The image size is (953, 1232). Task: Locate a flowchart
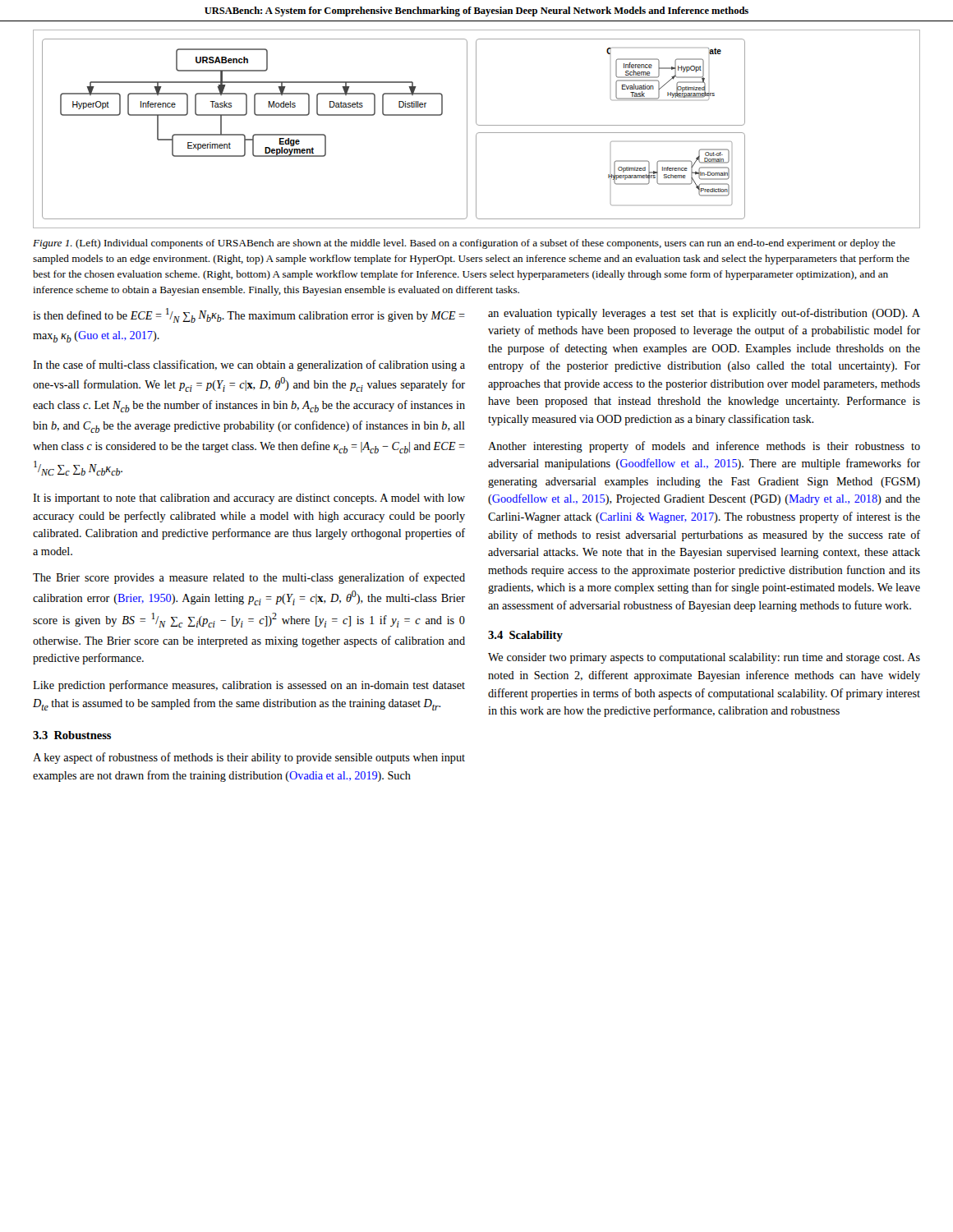pyautogui.click(x=476, y=129)
